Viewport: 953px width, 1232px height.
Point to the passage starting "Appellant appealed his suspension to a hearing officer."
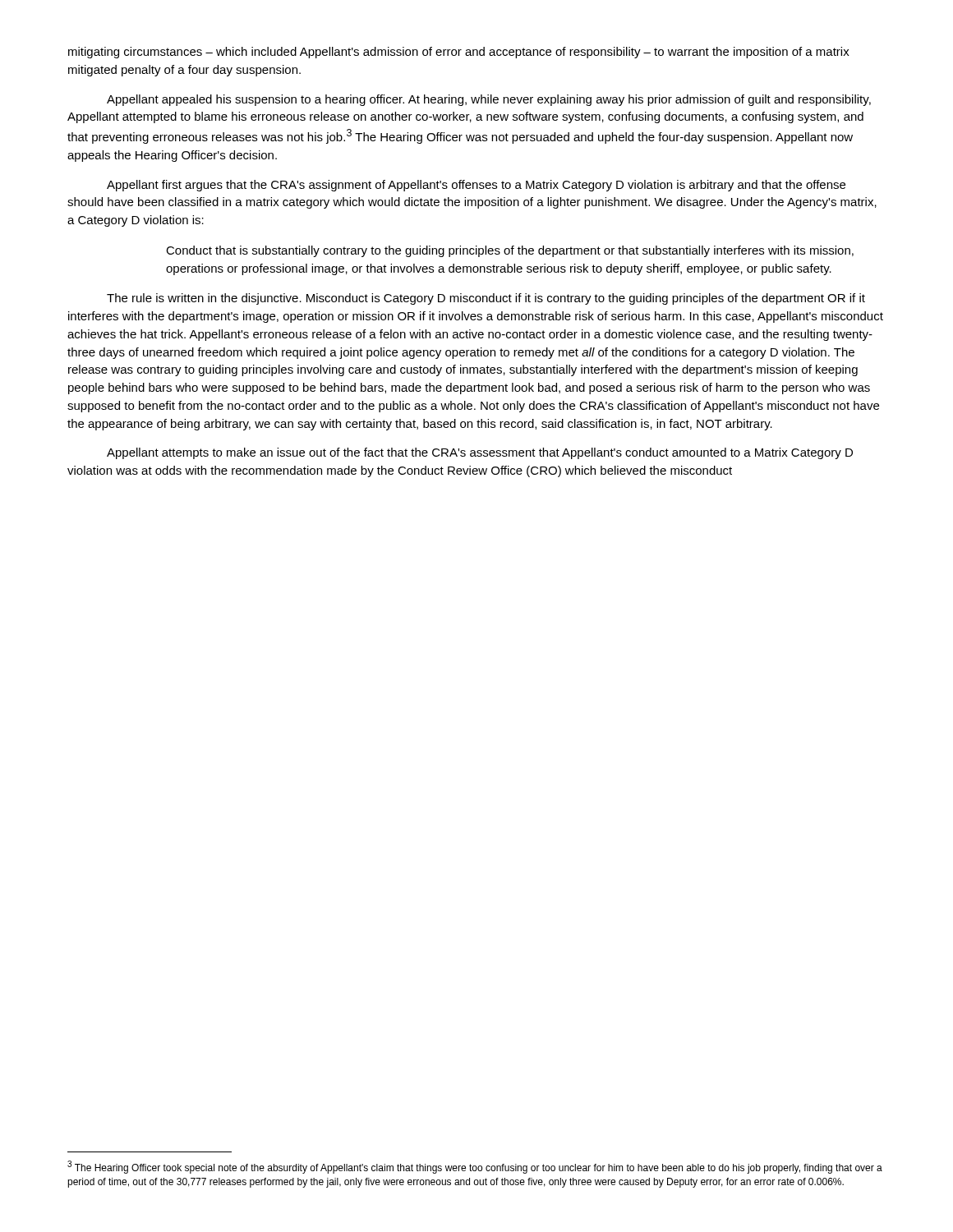click(x=476, y=127)
